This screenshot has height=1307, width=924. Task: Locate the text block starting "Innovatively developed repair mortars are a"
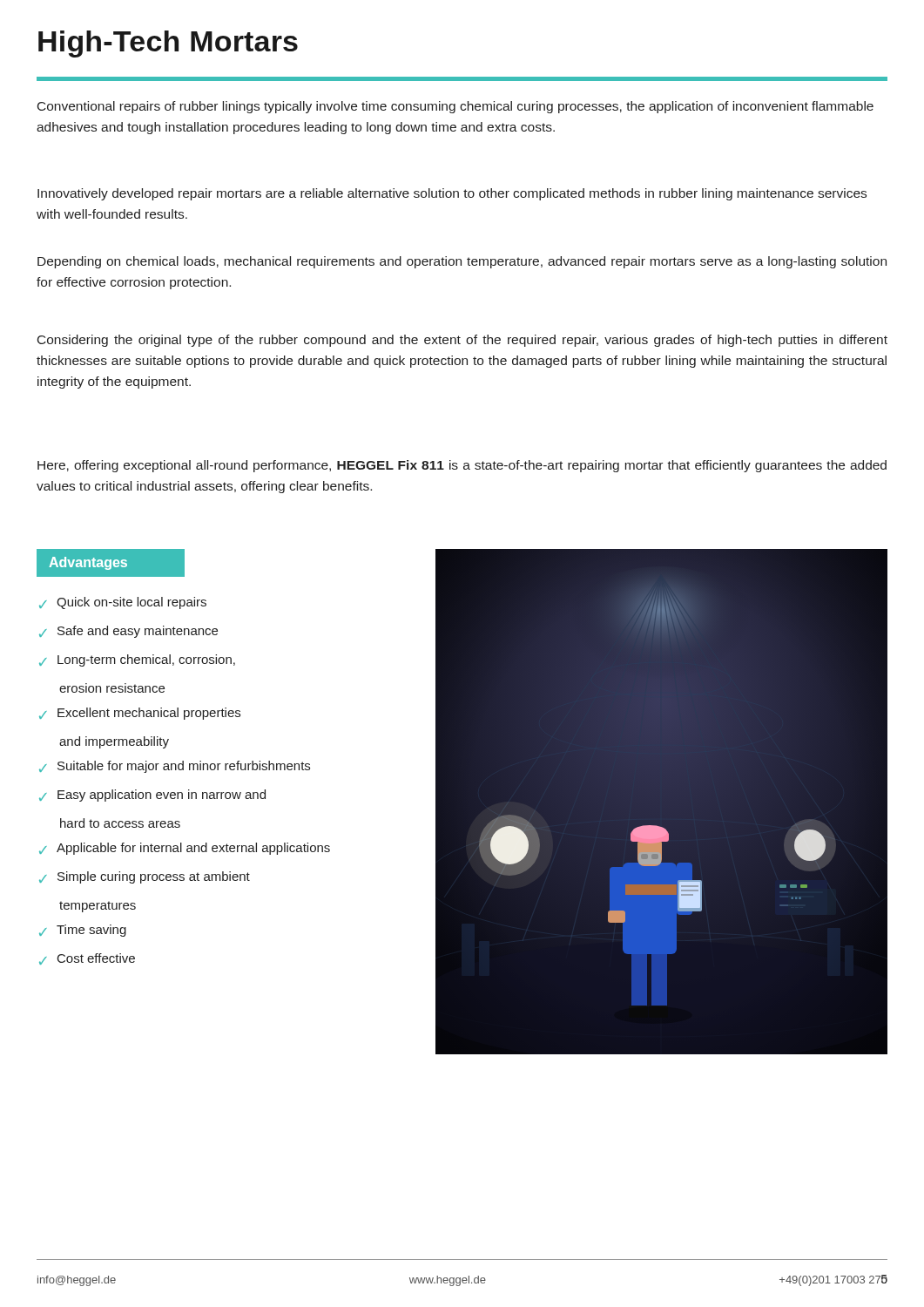pos(452,203)
